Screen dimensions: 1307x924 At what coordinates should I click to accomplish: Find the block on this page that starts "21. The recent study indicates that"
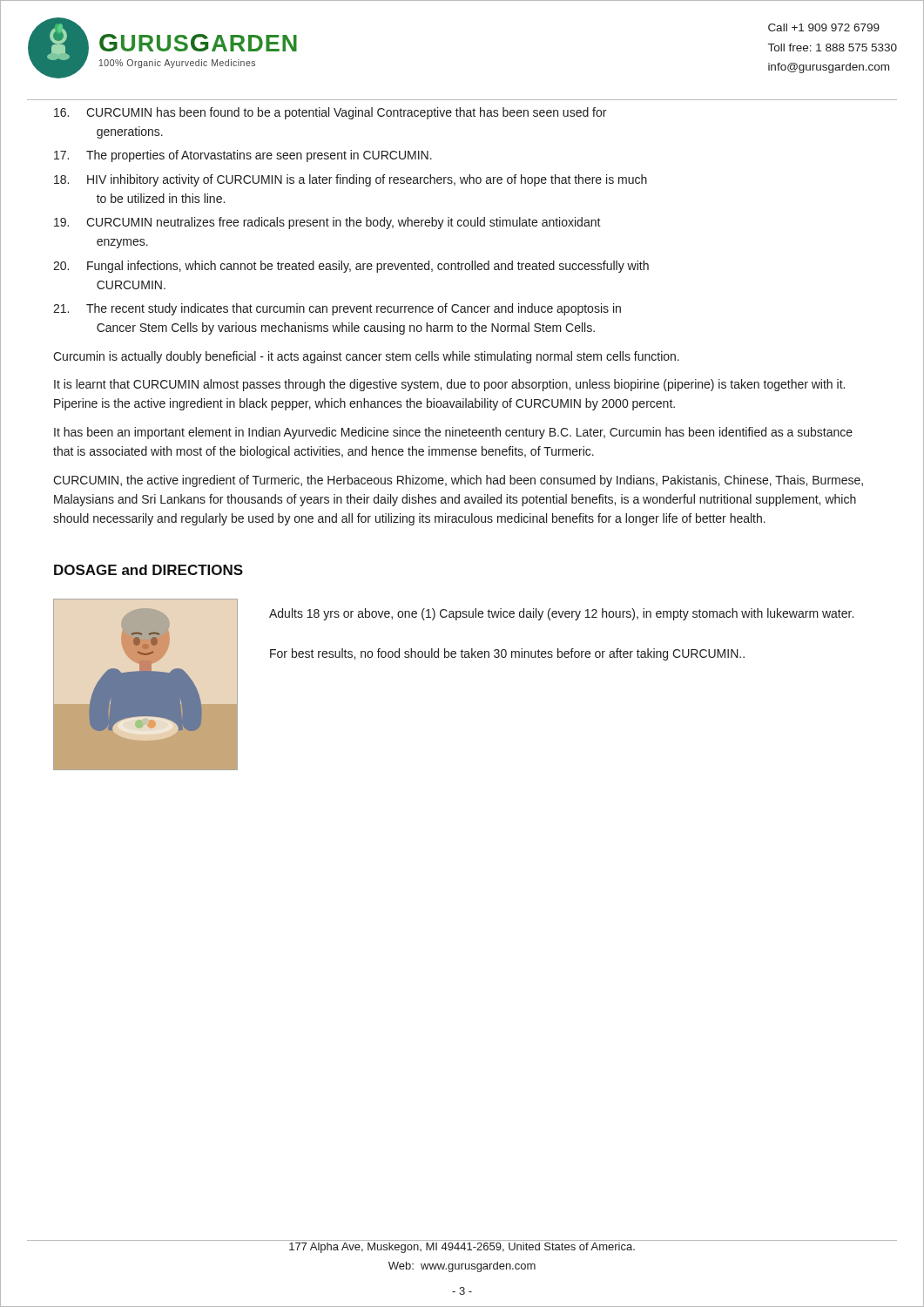click(337, 319)
